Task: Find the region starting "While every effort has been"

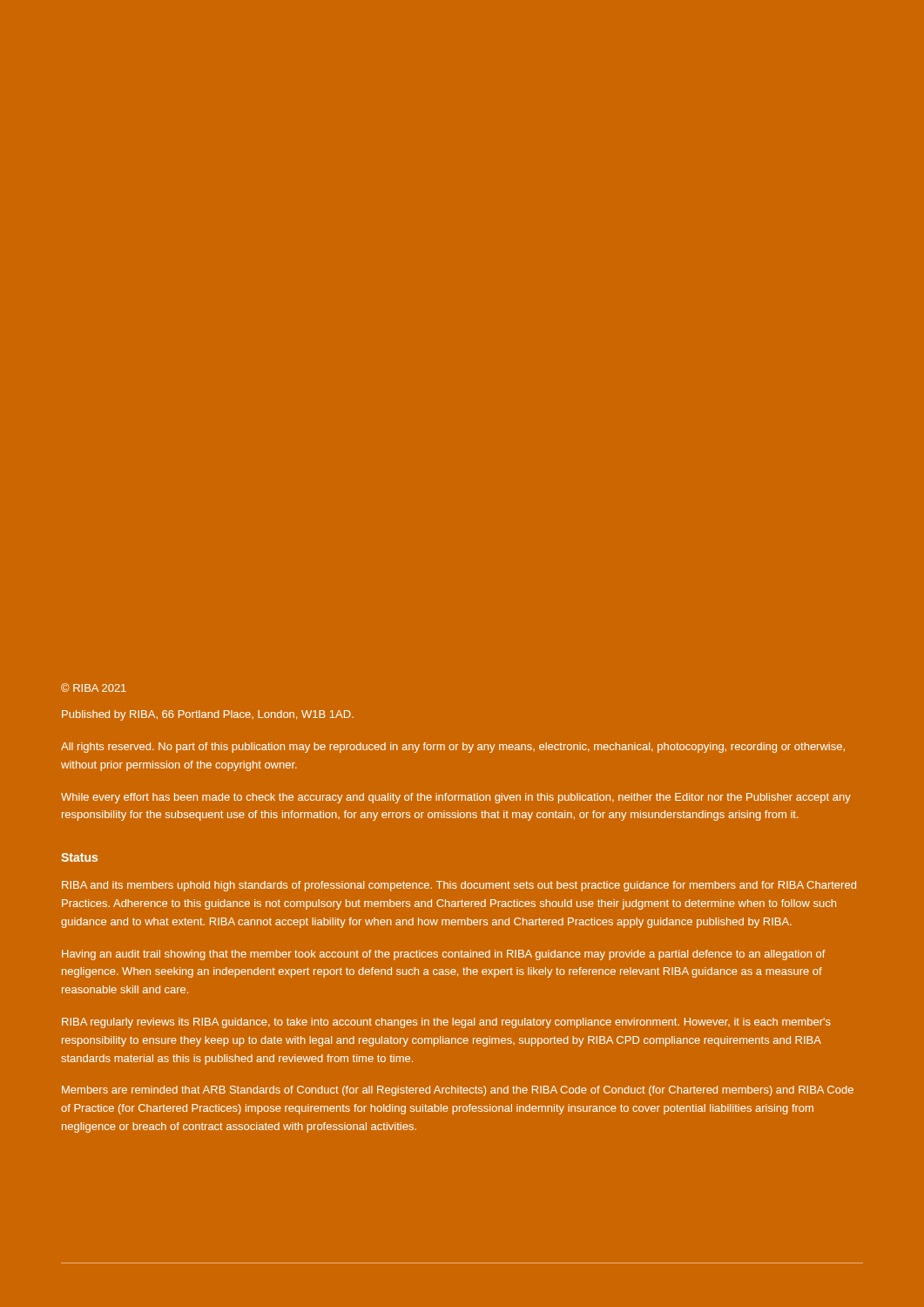Action: 456,806
